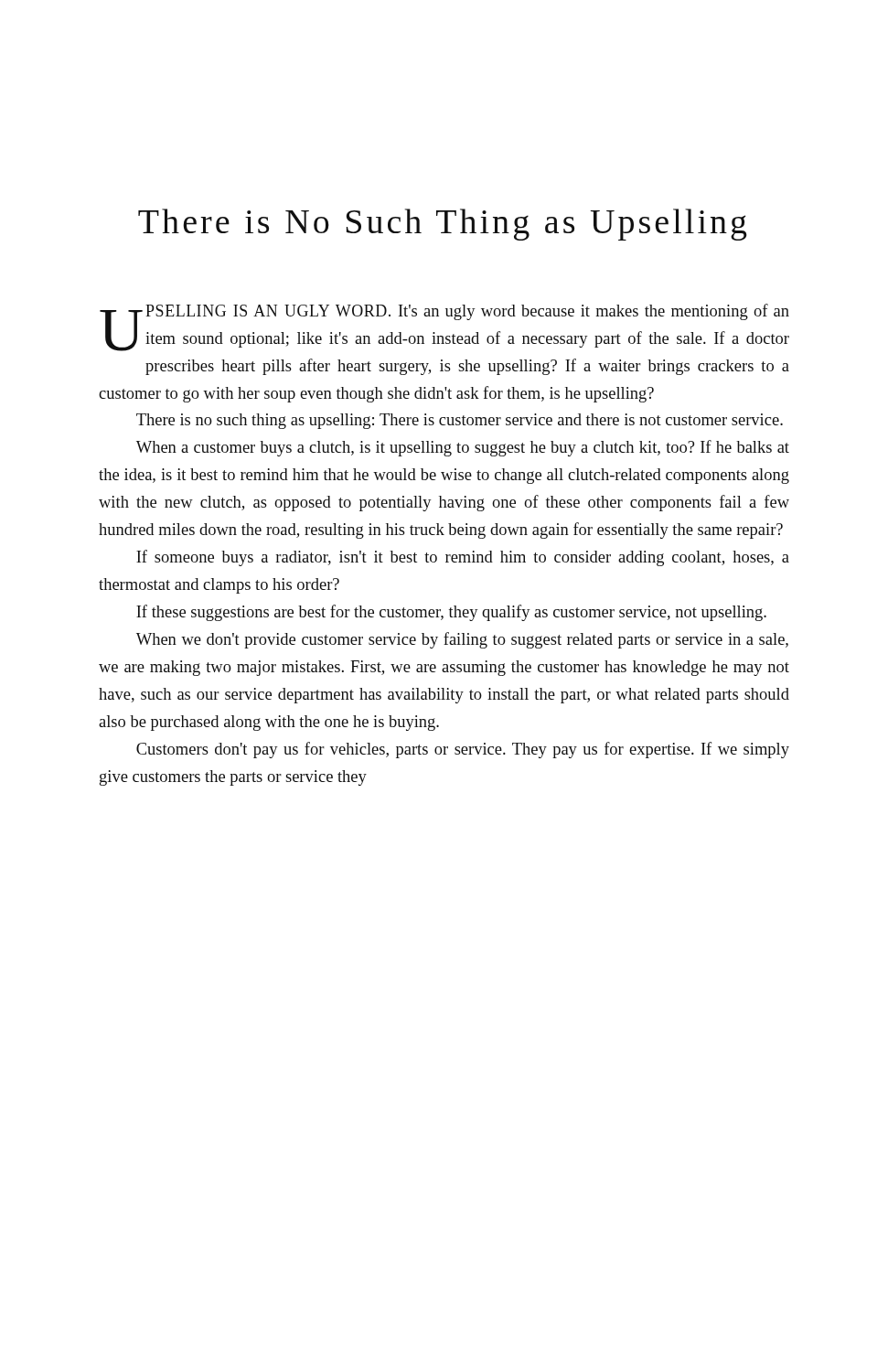Point to the title beginning "There is No Such"
The width and height of the screenshot is (888, 1372).
tap(444, 222)
